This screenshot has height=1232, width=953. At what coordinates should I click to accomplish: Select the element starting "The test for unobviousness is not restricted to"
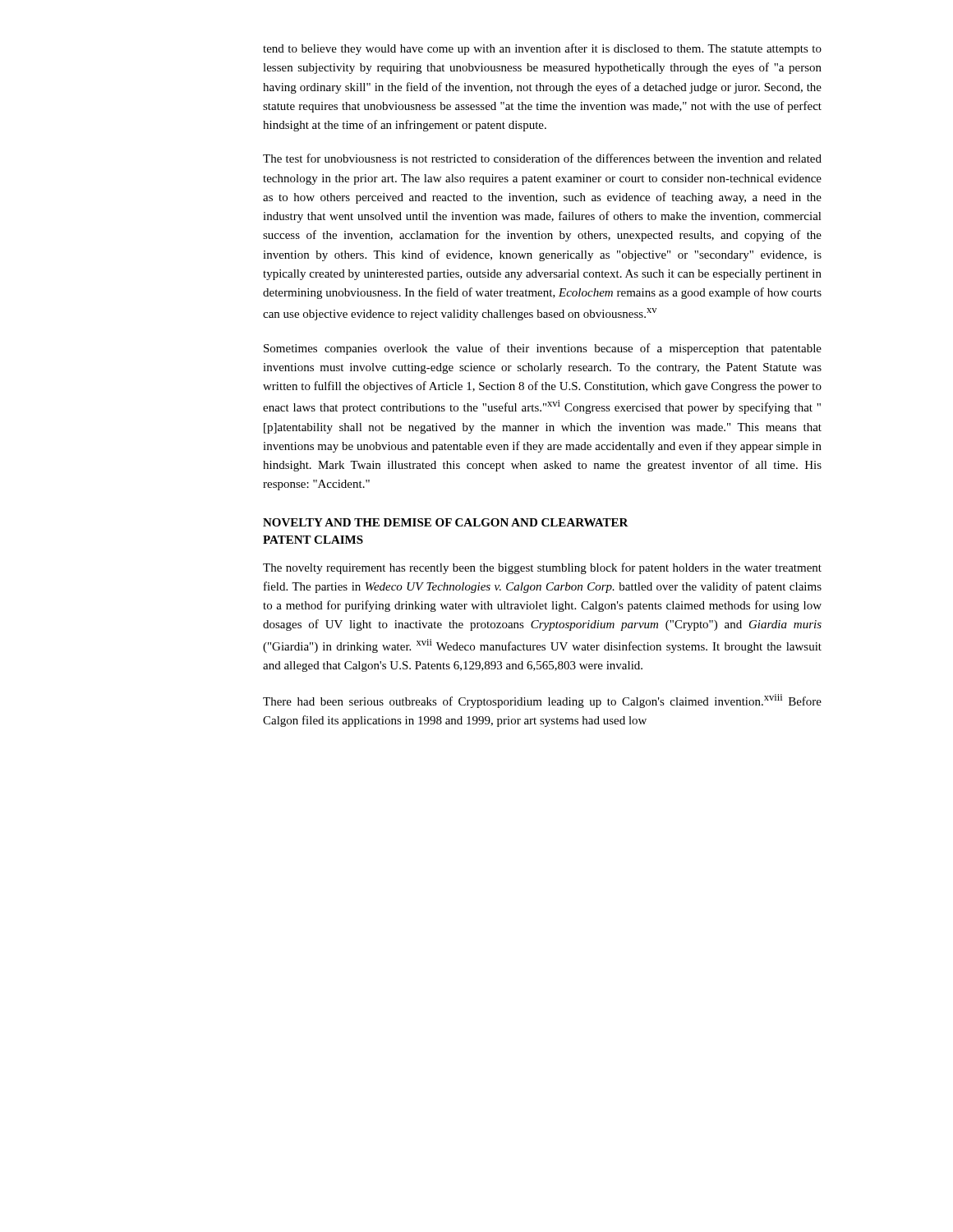pos(542,236)
